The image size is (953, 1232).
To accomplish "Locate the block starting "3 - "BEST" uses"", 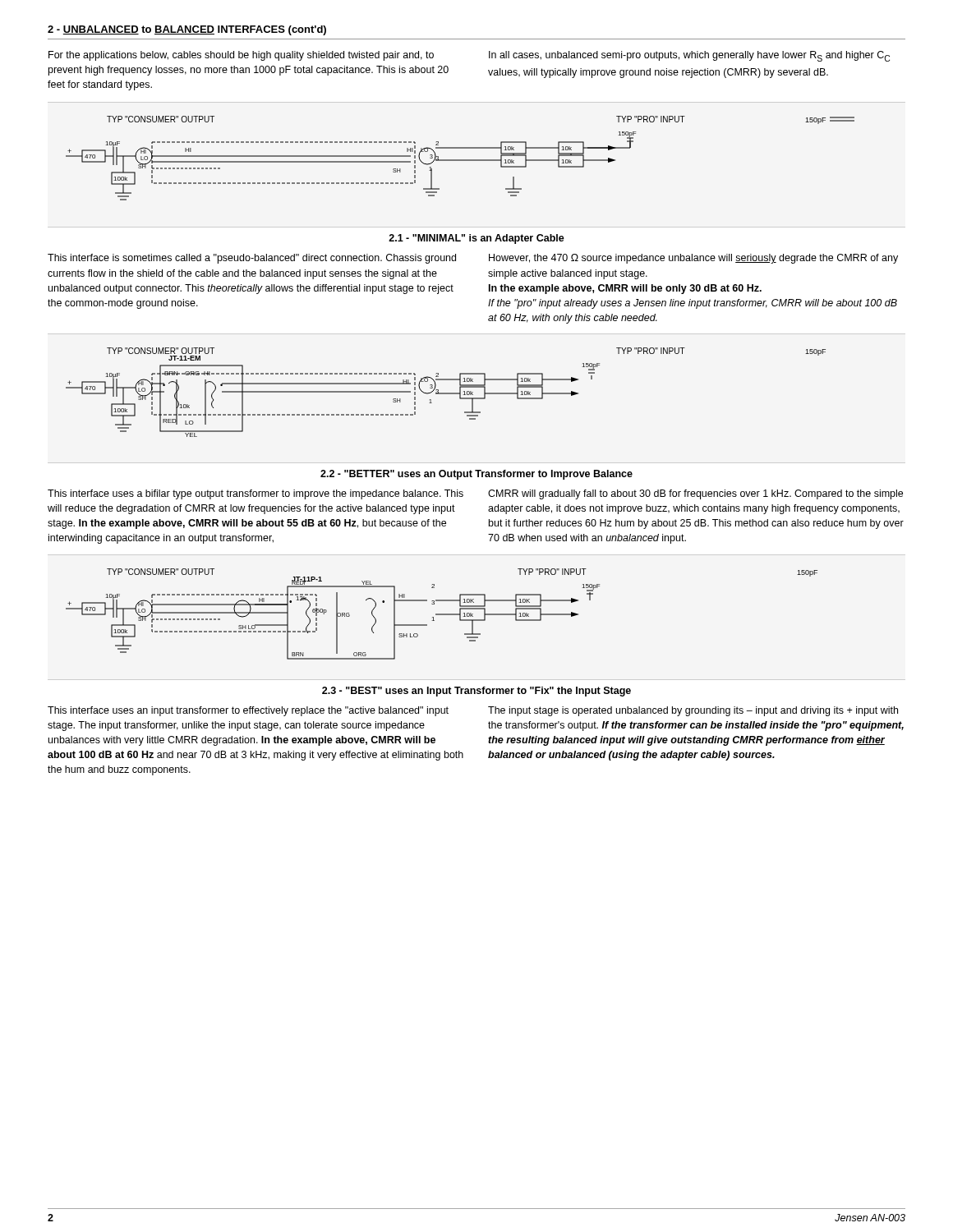I will pos(476,690).
